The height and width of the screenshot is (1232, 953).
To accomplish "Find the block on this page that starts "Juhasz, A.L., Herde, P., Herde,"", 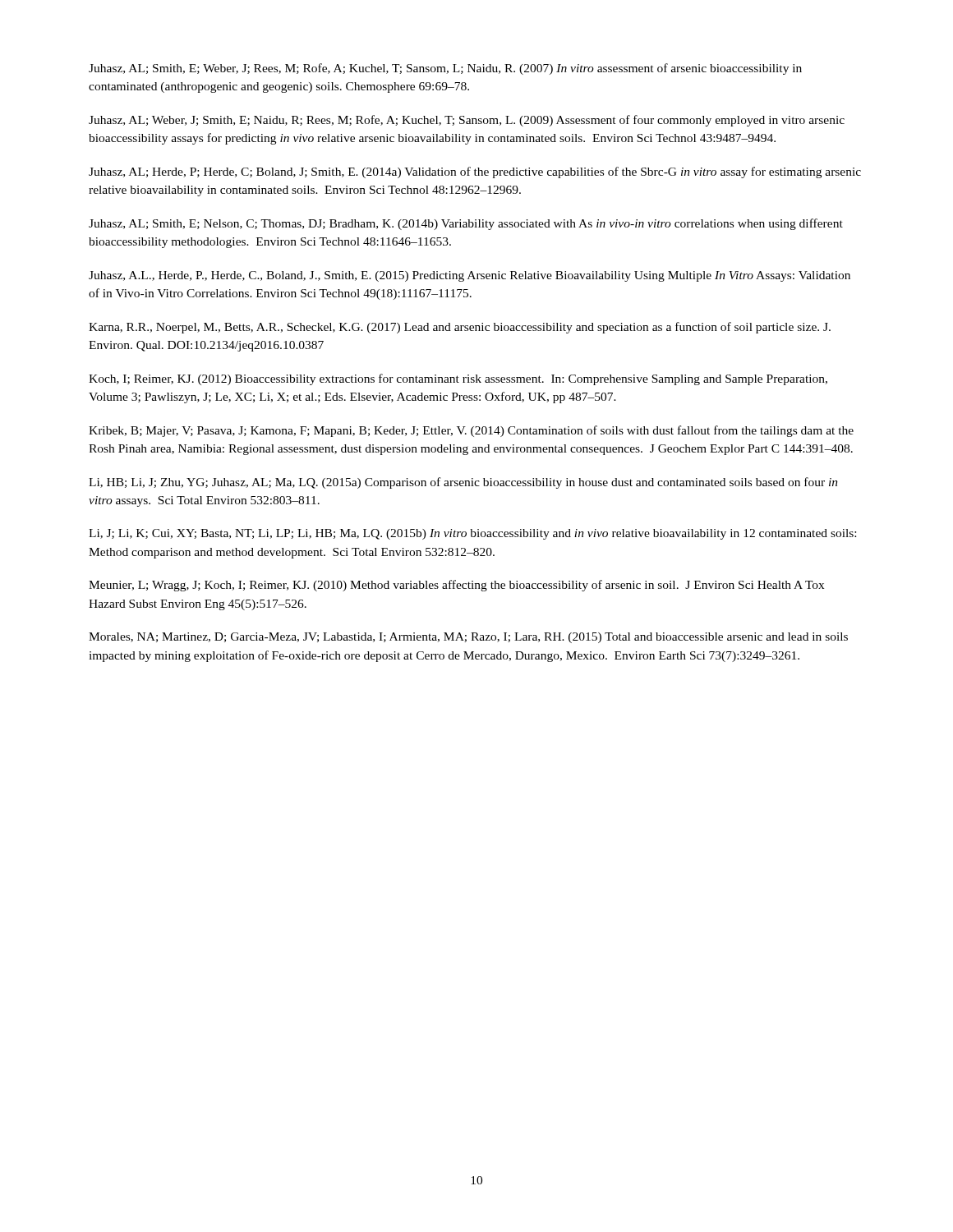I will point(470,284).
